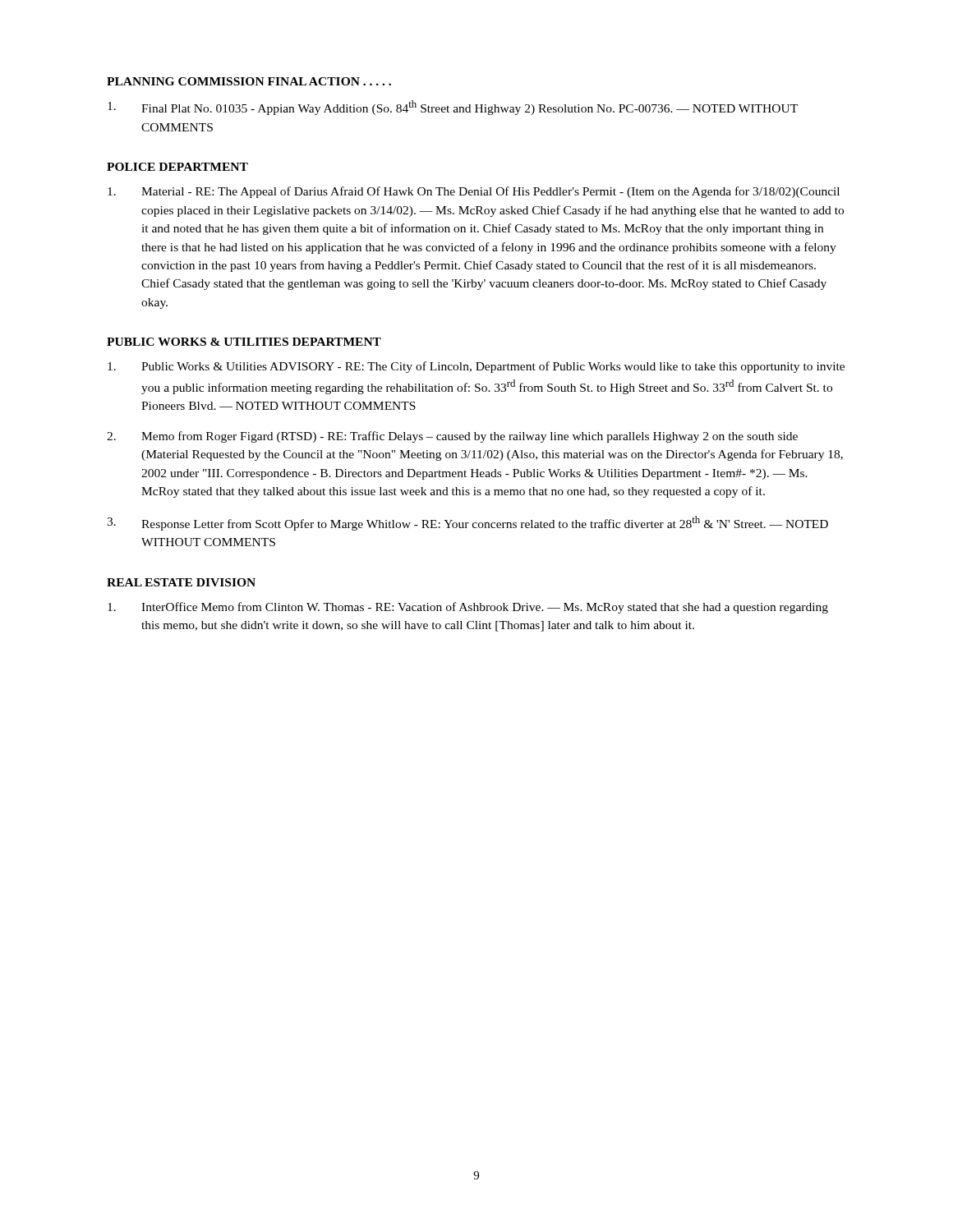The width and height of the screenshot is (953, 1232).
Task: Find the list item containing "2. Memo from Roger Figard (RTSD) -"
Action: click(476, 464)
